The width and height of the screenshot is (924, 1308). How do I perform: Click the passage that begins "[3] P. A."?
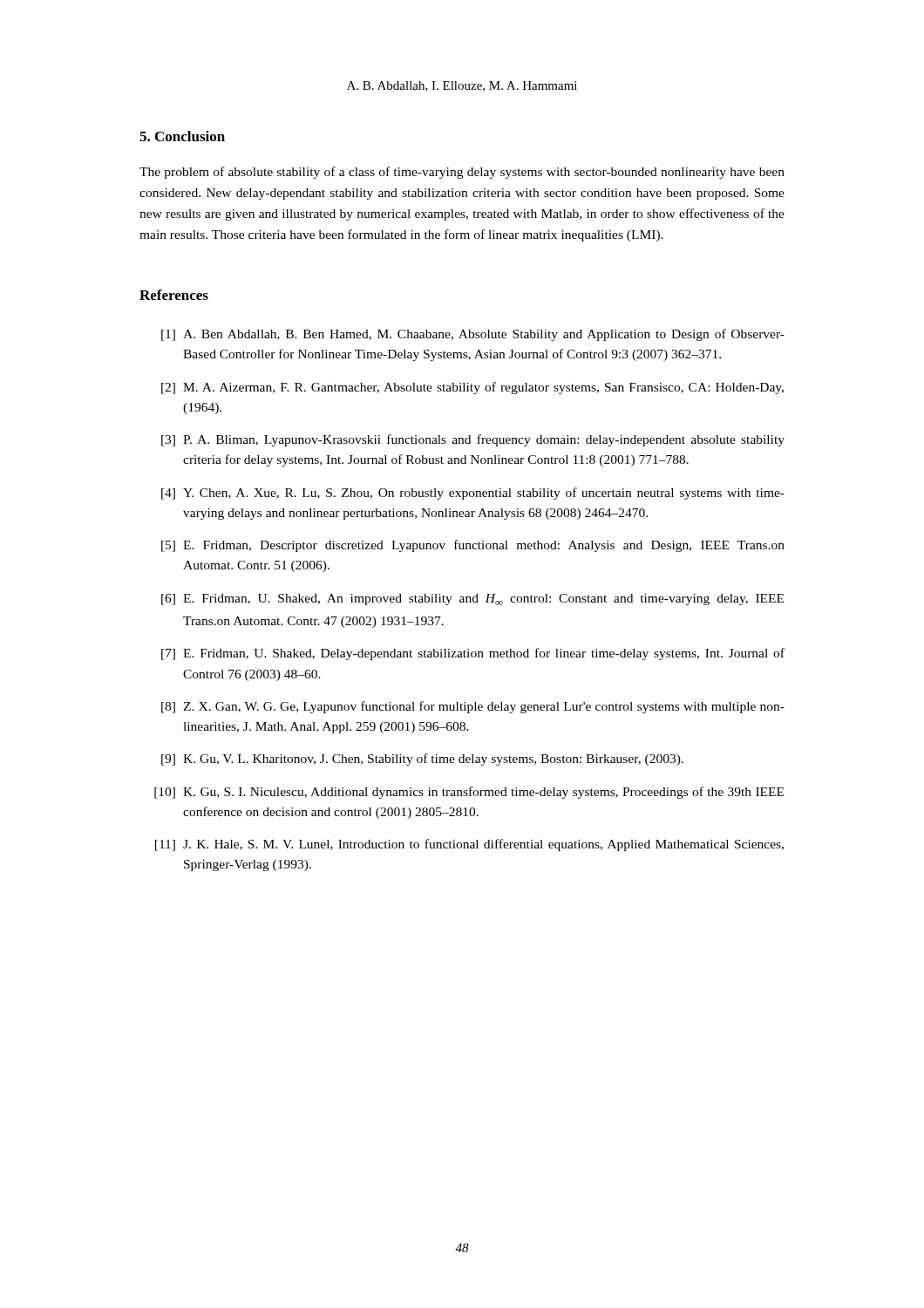click(x=462, y=449)
